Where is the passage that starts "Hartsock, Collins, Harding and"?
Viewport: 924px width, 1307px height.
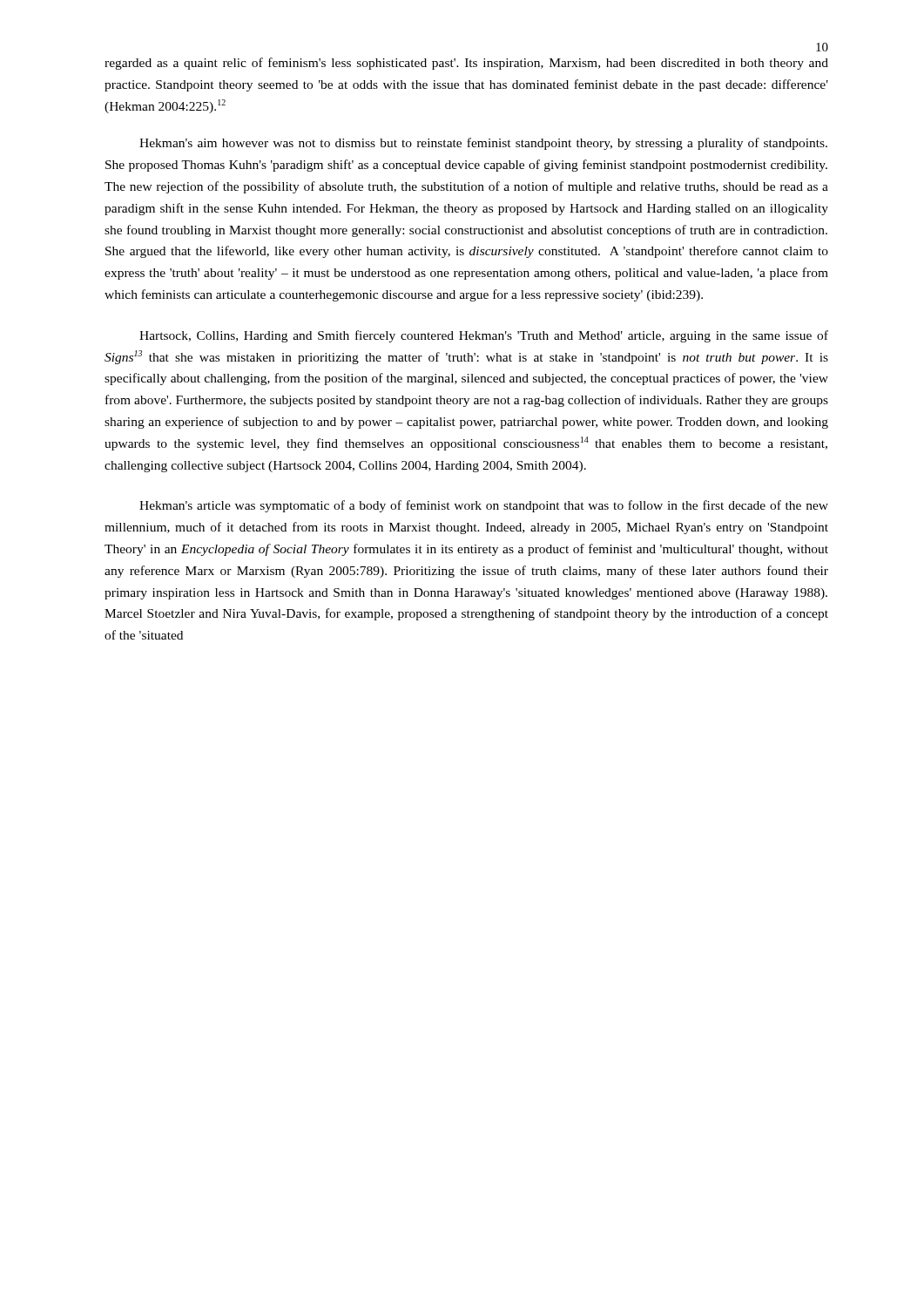466,400
